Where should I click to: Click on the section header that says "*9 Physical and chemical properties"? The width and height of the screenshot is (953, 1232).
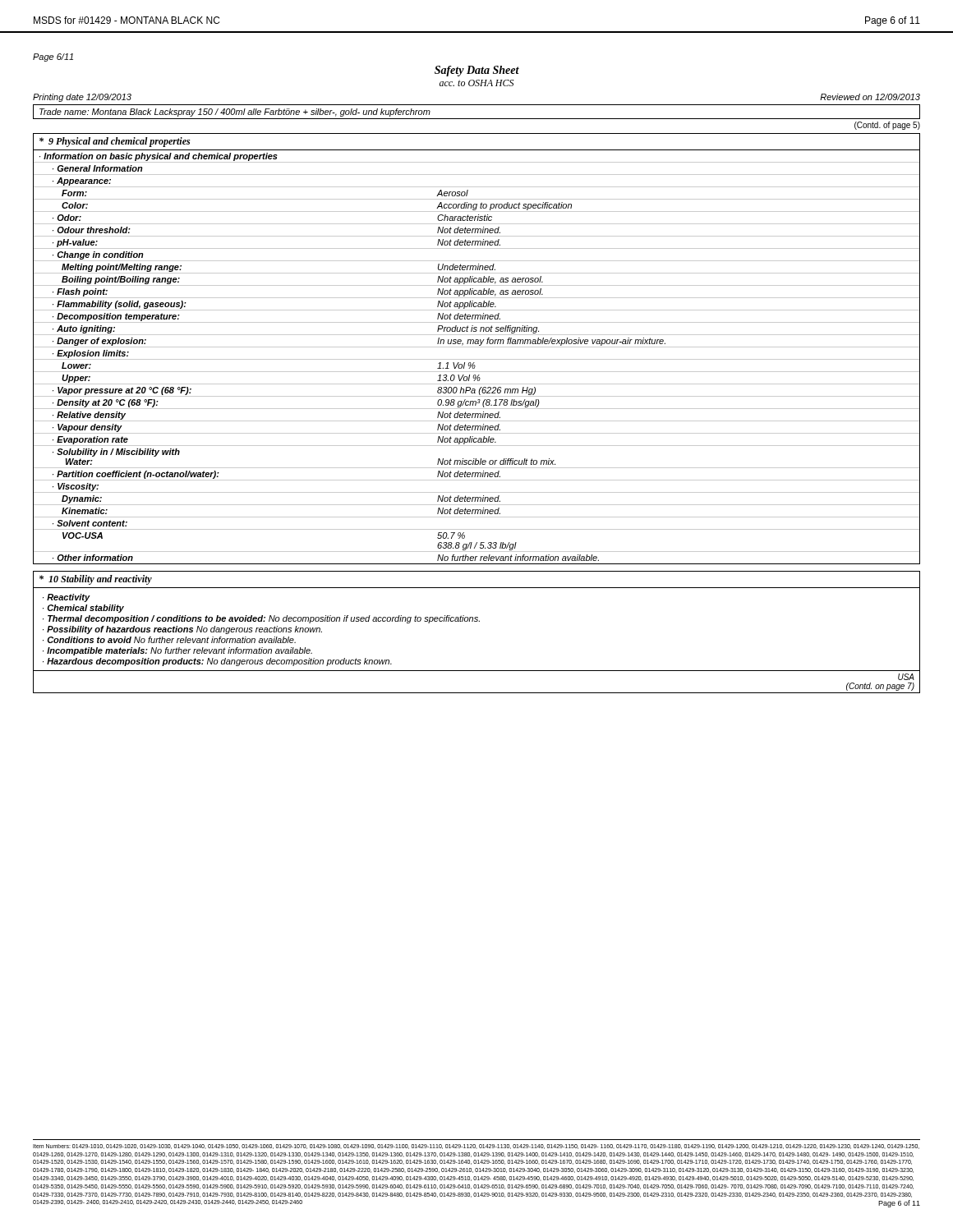[x=114, y=142]
